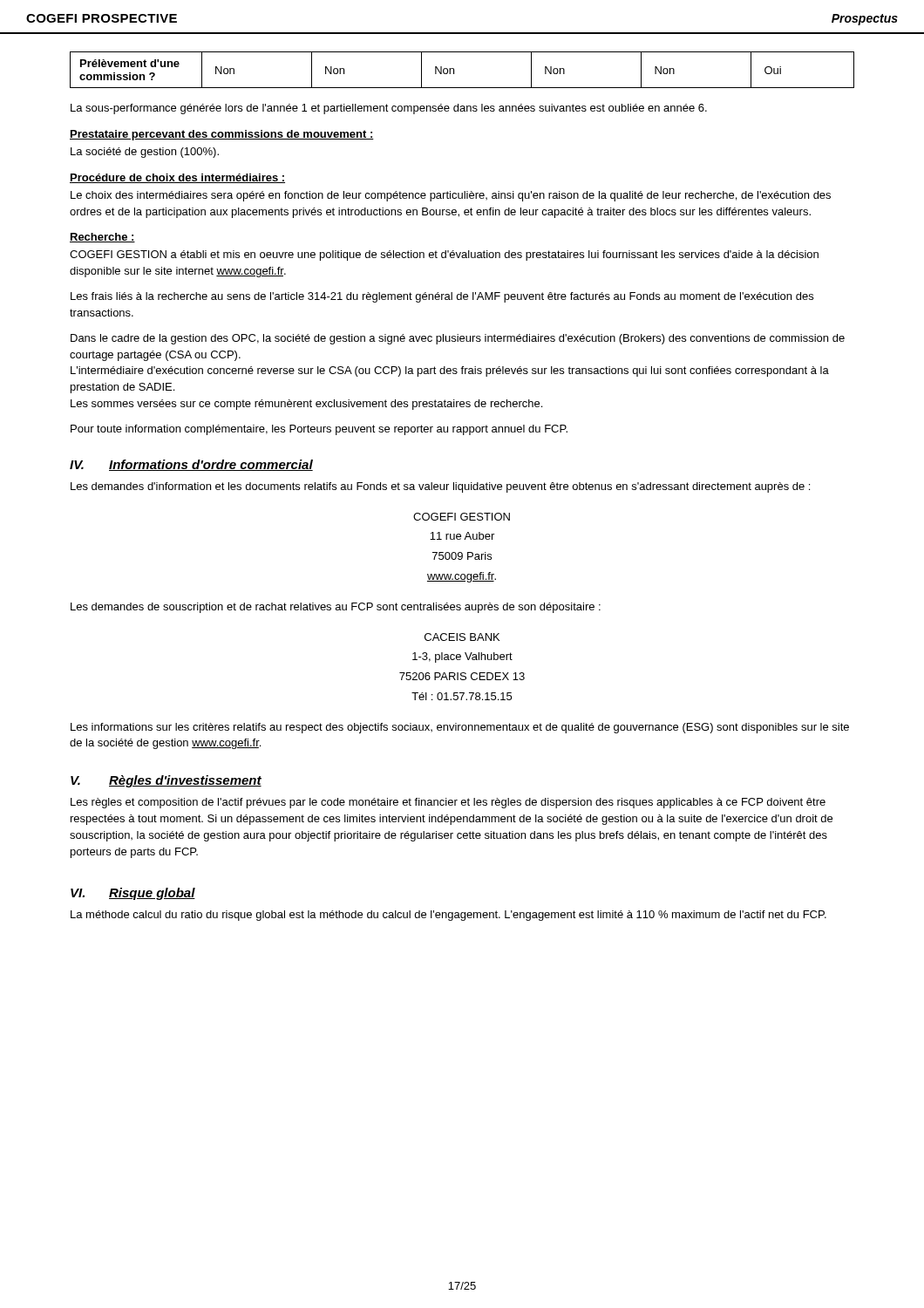Click on the section header that says "V. Règles d'investissement"
Screen dimensions: 1308x924
tap(165, 780)
